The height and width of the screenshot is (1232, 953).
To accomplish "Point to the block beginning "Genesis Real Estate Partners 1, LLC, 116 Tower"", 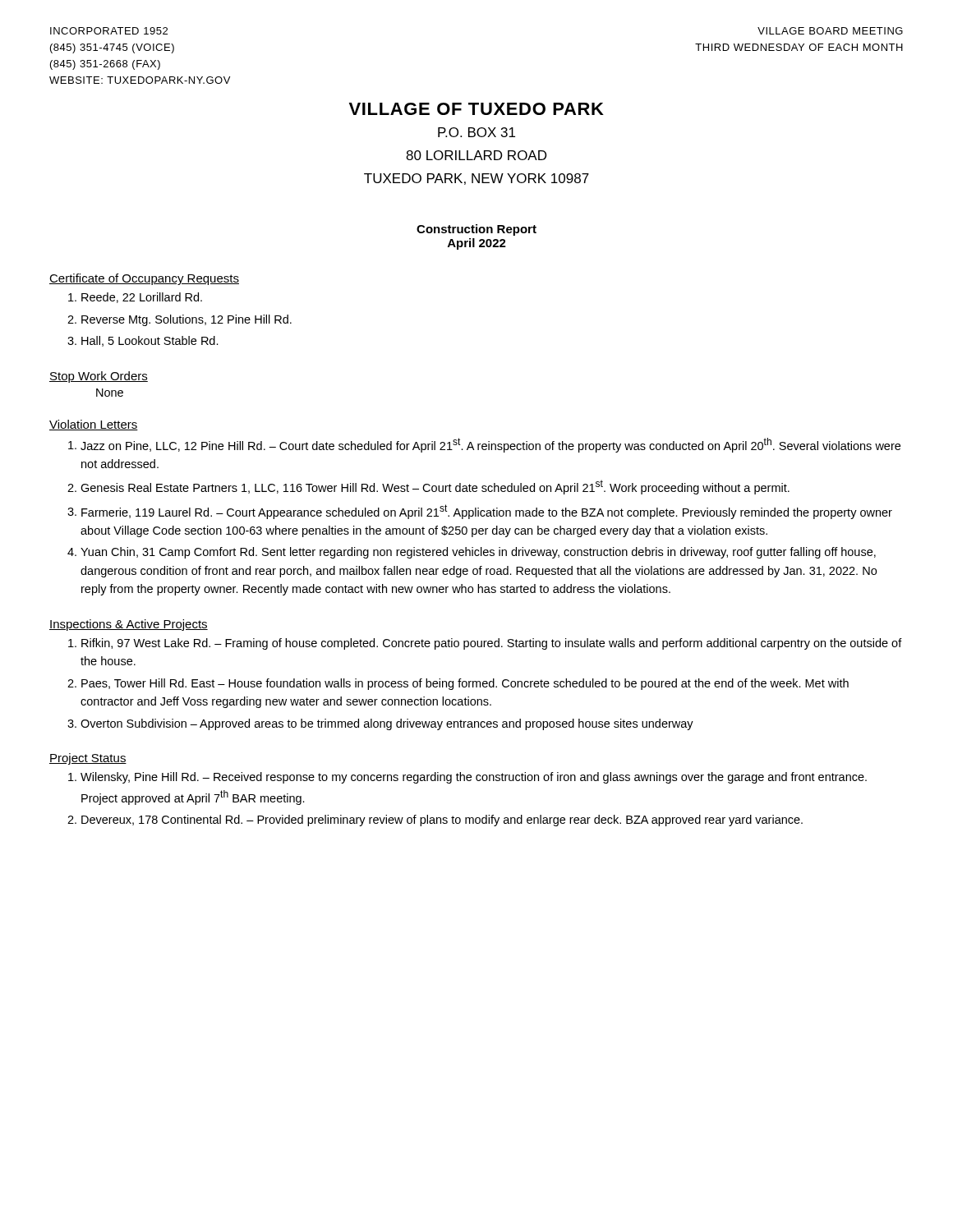I will pyautogui.click(x=435, y=486).
